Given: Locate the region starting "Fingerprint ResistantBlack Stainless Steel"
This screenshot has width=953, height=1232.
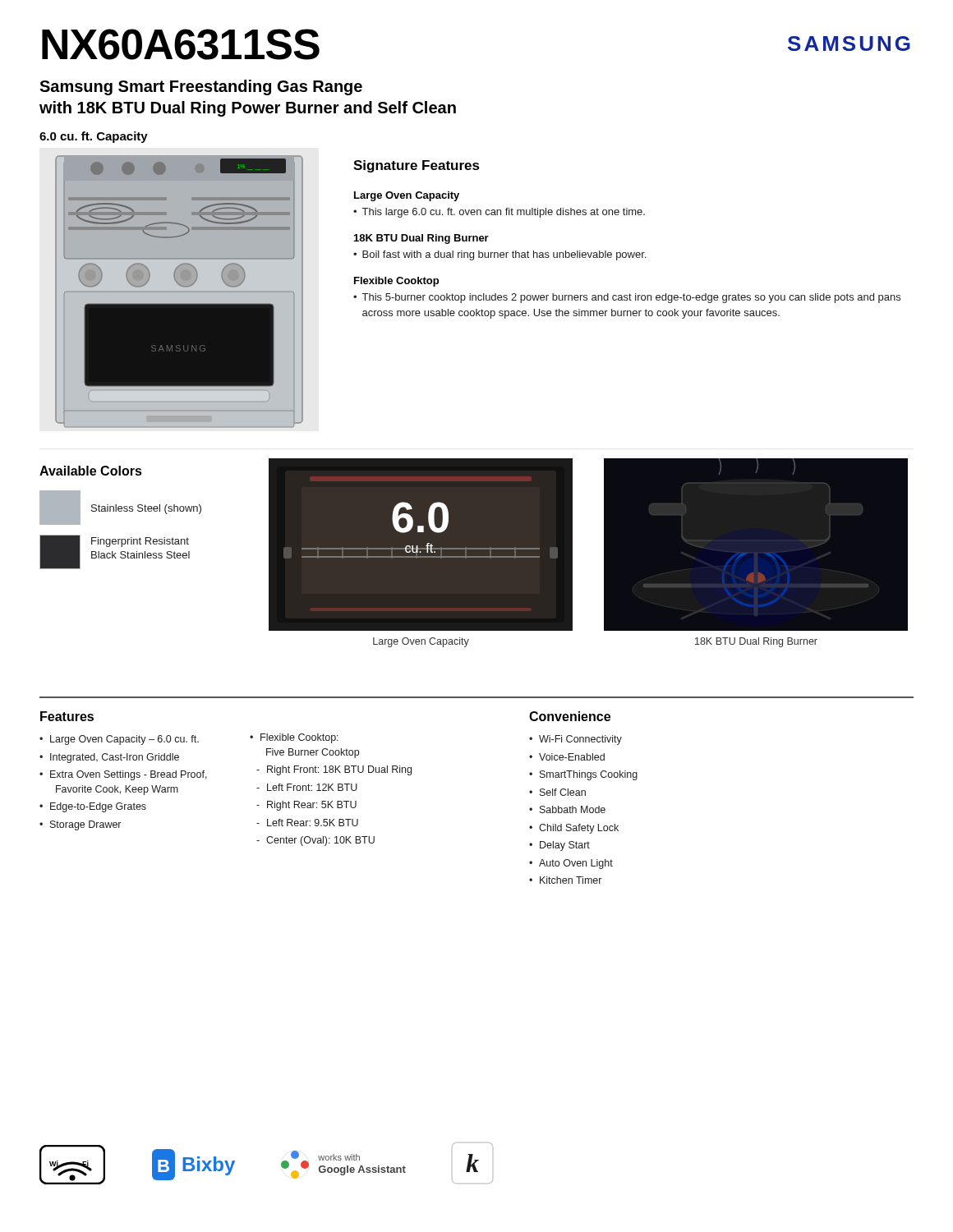Looking at the screenshot, I should (140, 548).
